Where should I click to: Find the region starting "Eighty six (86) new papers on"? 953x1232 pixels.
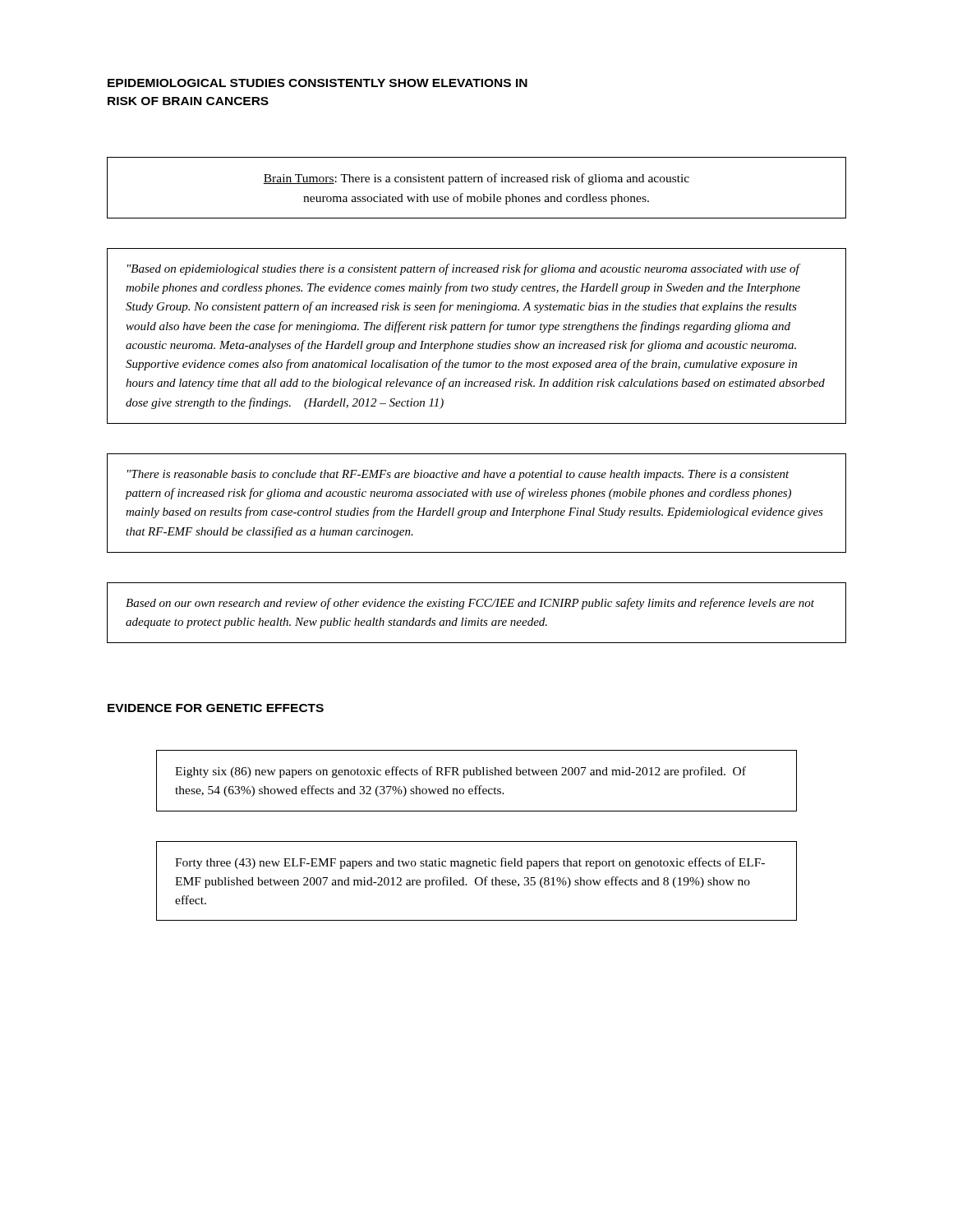[460, 780]
